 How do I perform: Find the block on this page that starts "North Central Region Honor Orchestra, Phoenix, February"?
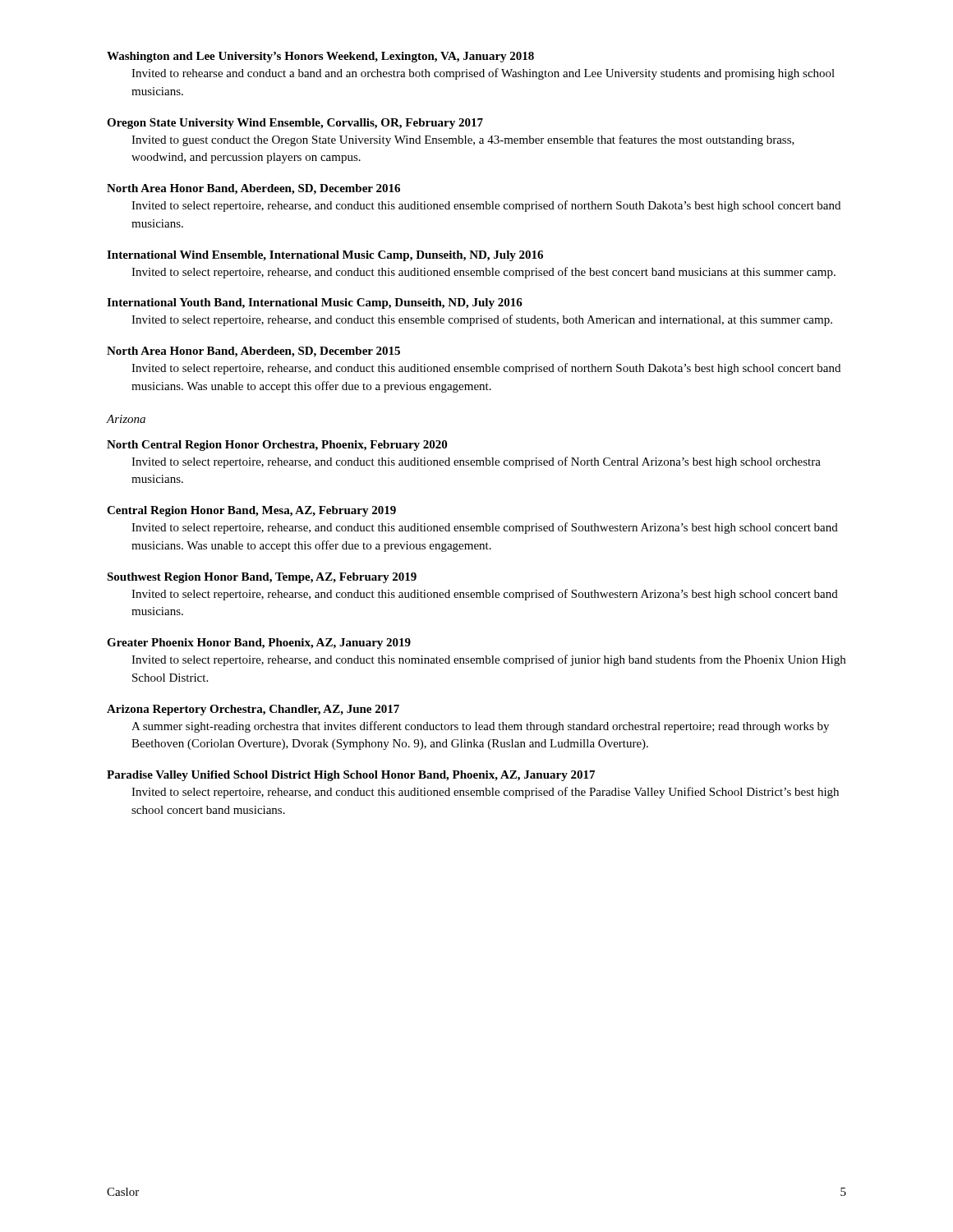click(476, 463)
